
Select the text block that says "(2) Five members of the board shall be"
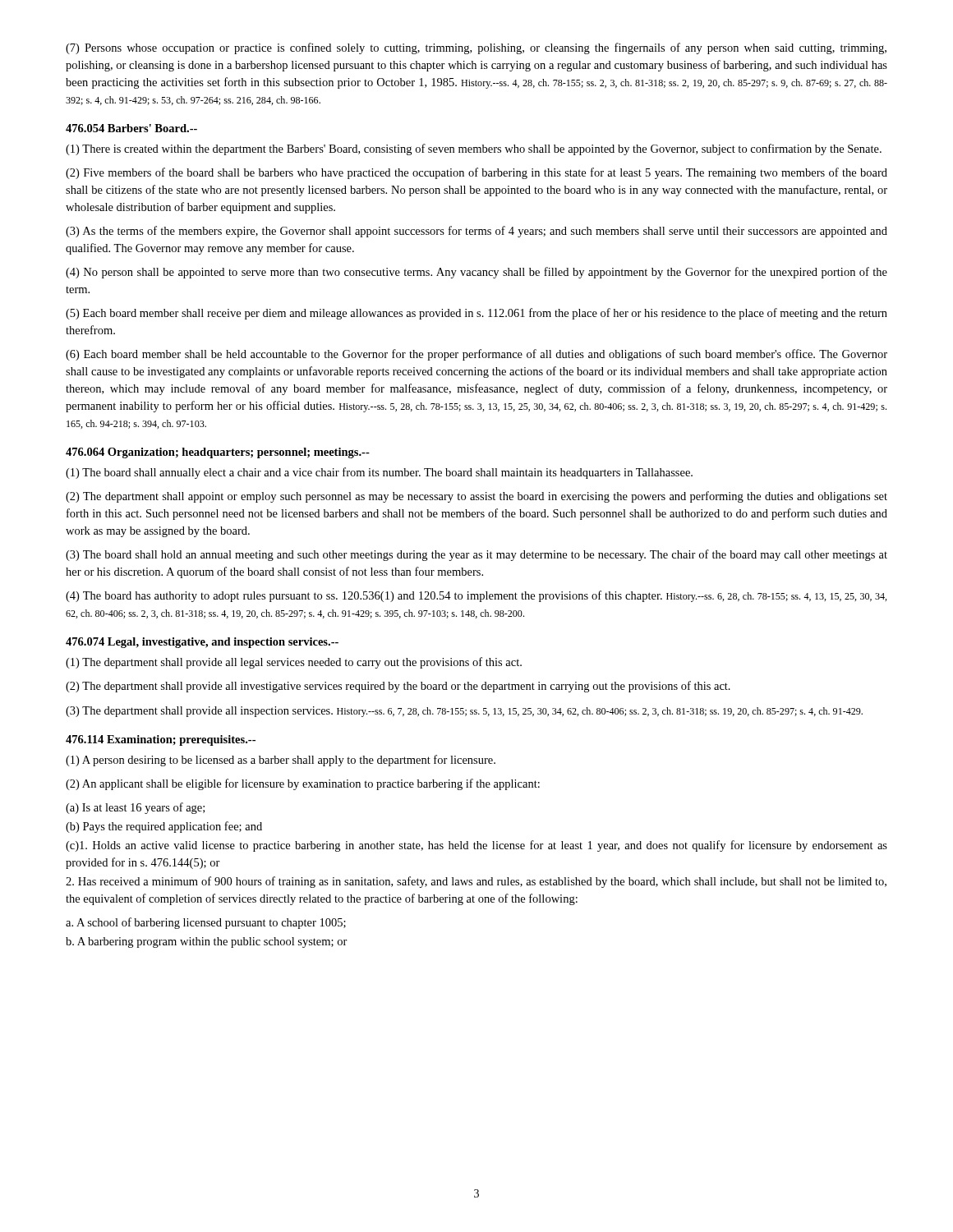coord(476,190)
